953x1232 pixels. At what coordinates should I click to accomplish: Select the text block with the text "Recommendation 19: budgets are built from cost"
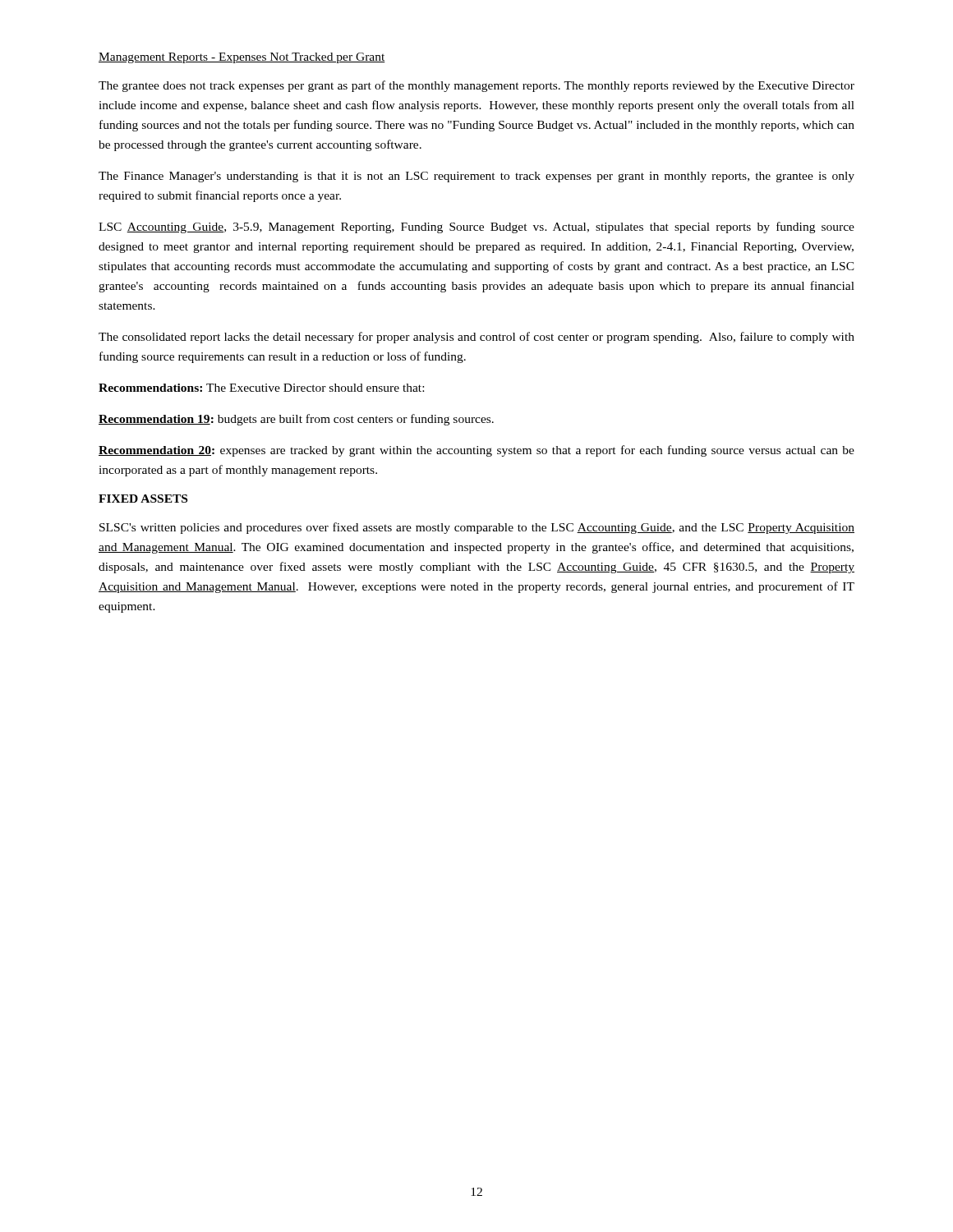tap(476, 419)
